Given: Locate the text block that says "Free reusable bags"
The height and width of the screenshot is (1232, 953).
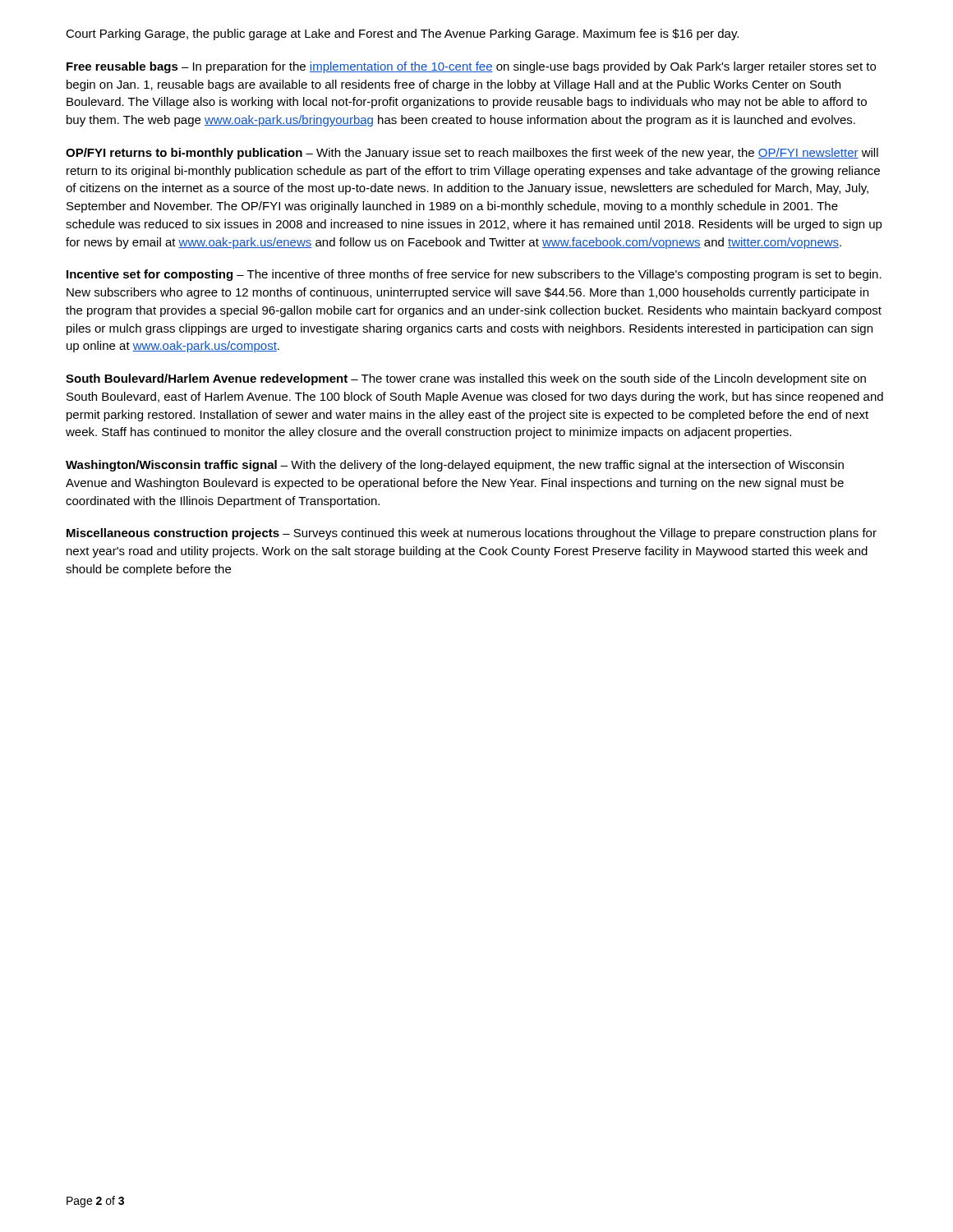Looking at the screenshot, I should [x=476, y=93].
